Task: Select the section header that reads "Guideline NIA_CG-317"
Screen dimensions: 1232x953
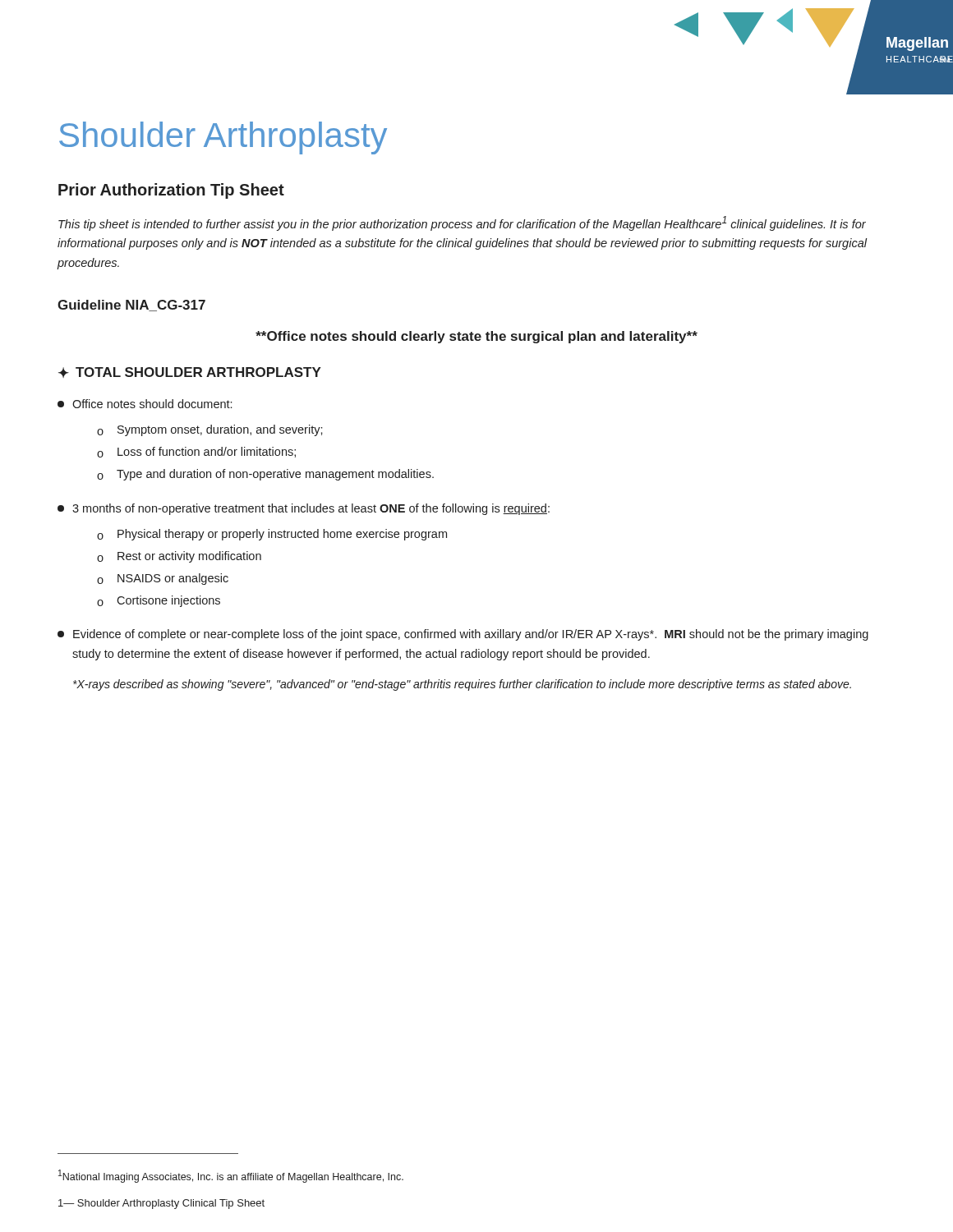Action: coord(132,305)
